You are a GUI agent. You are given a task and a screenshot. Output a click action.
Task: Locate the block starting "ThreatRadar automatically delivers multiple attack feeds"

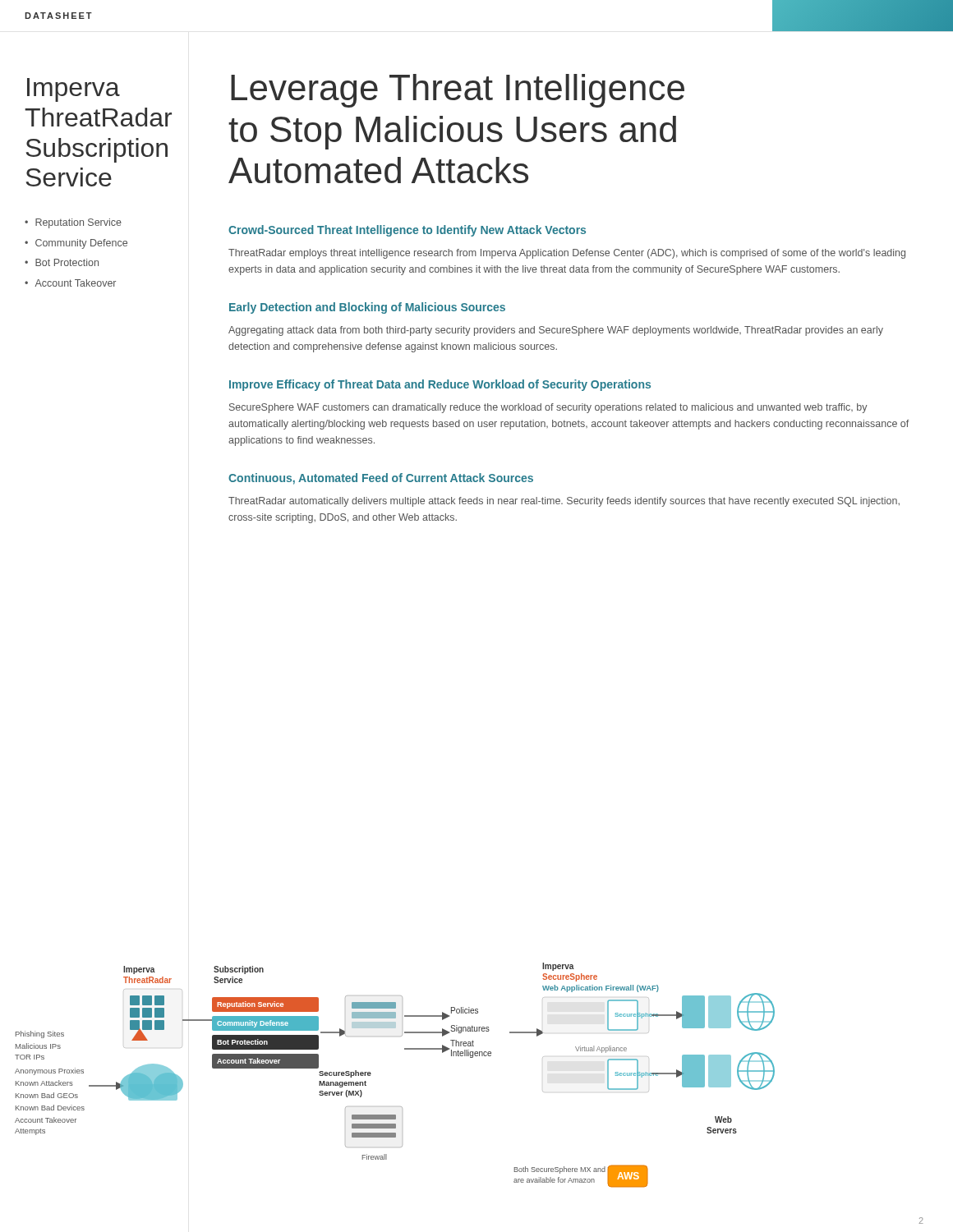[564, 509]
